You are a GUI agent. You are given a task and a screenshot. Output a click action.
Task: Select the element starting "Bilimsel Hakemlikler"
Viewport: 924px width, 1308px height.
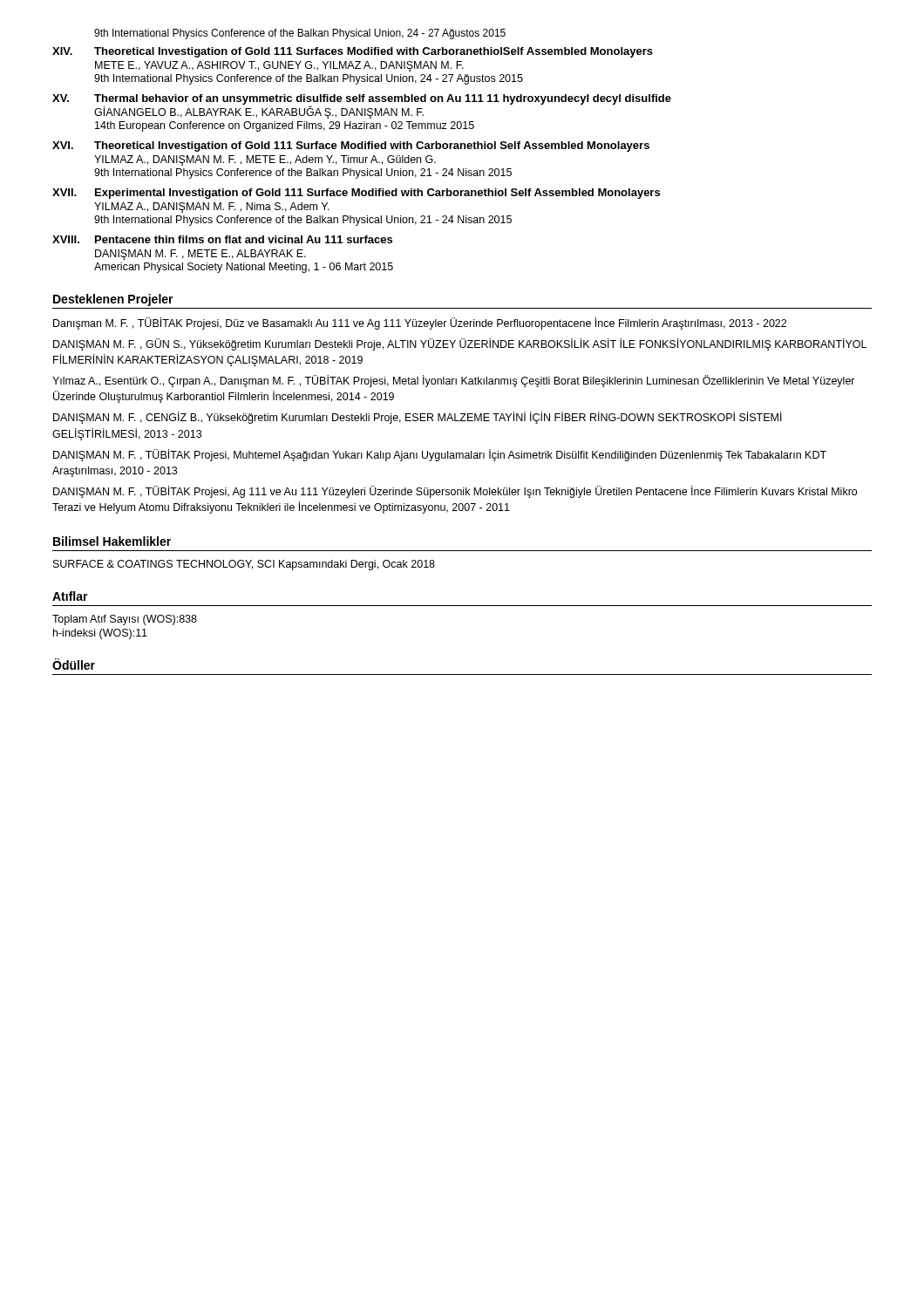click(112, 542)
